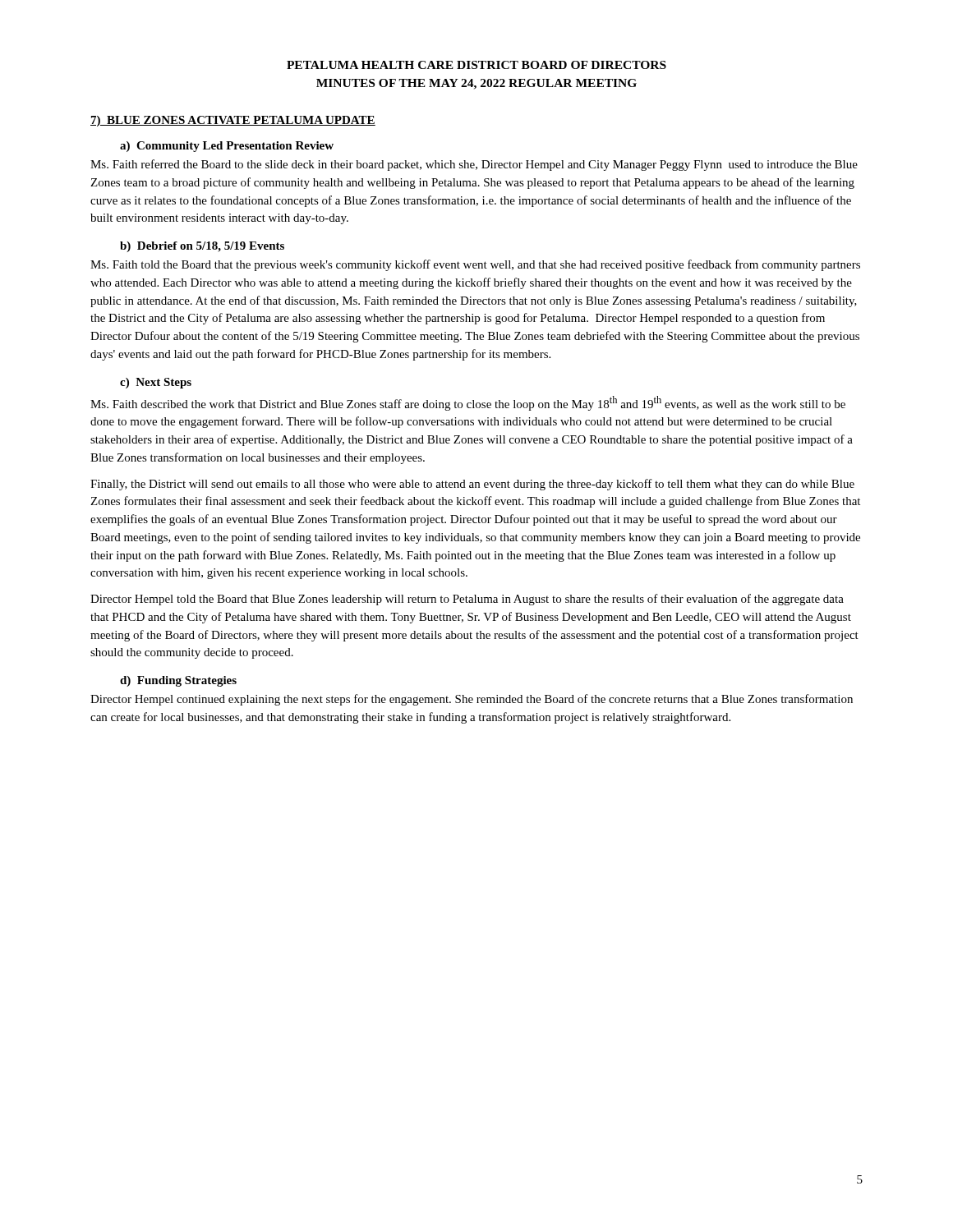Find the block starting "Director Hempel continued explaining the next steps"

point(472,708)
